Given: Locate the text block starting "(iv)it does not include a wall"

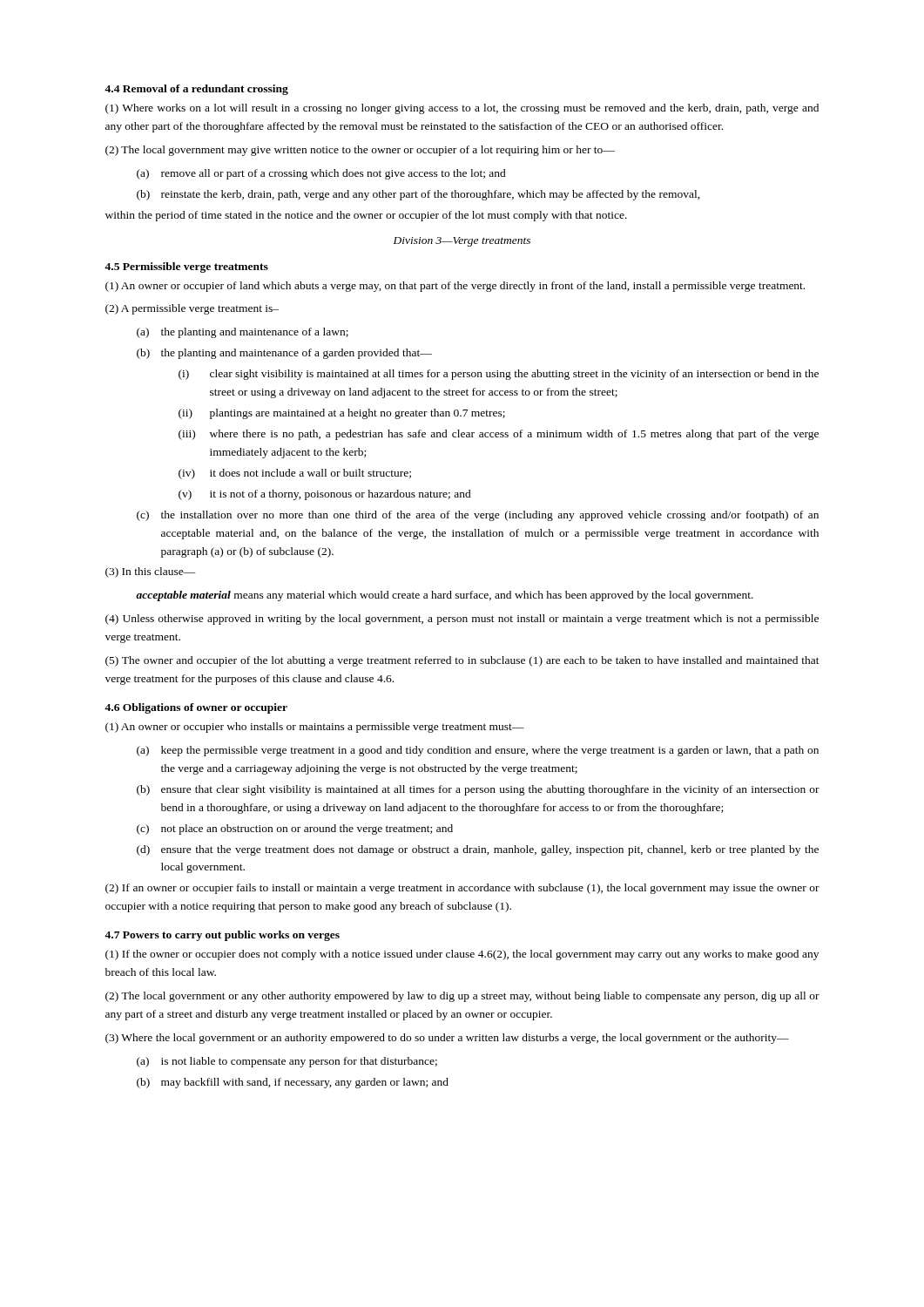Looking at the screenshot, I should click(x=295, y=473).
